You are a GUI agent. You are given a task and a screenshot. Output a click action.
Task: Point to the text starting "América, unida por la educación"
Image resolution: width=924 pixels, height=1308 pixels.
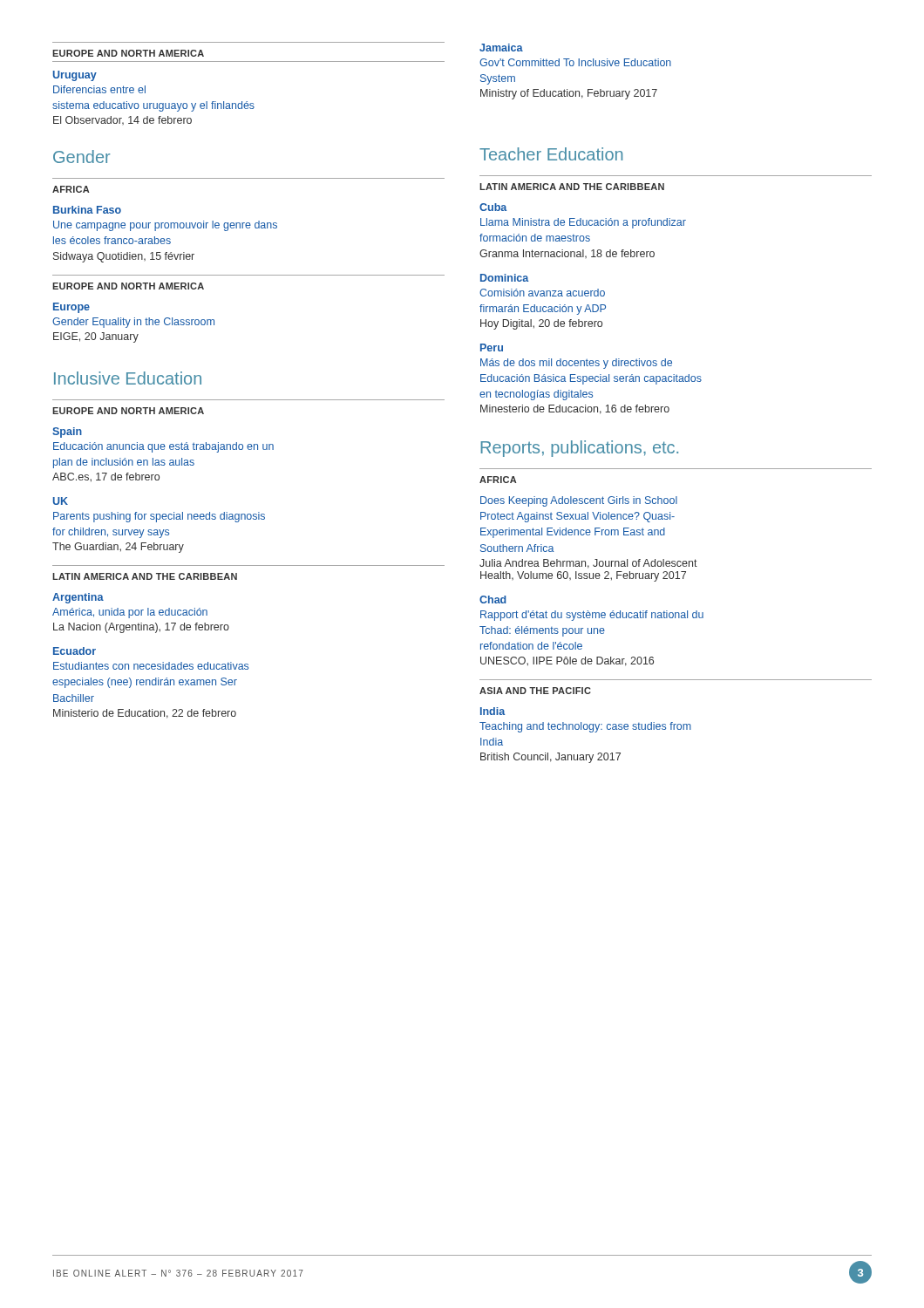tap(130, 613)
